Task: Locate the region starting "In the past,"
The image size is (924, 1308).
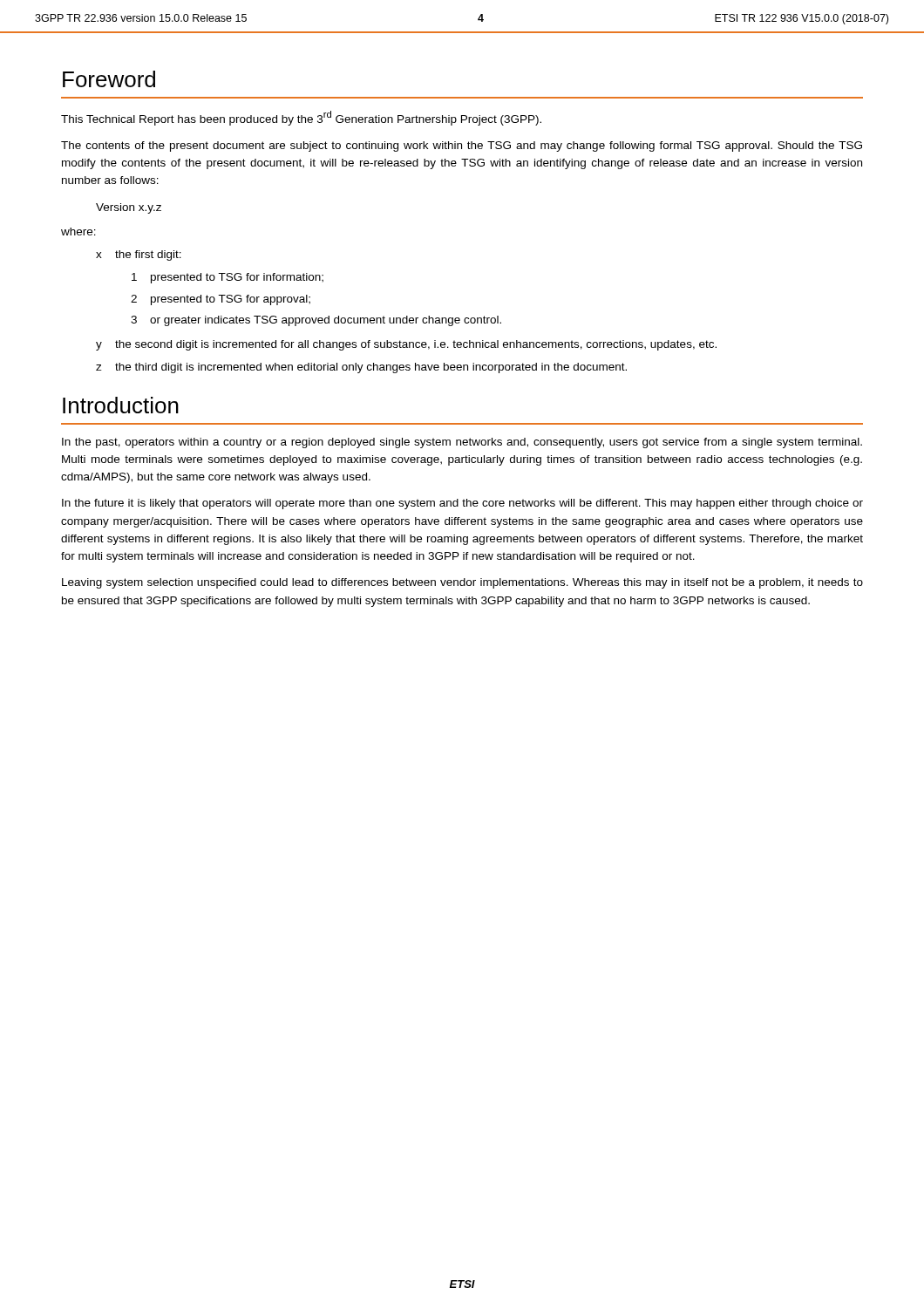Action: [462, 459]
